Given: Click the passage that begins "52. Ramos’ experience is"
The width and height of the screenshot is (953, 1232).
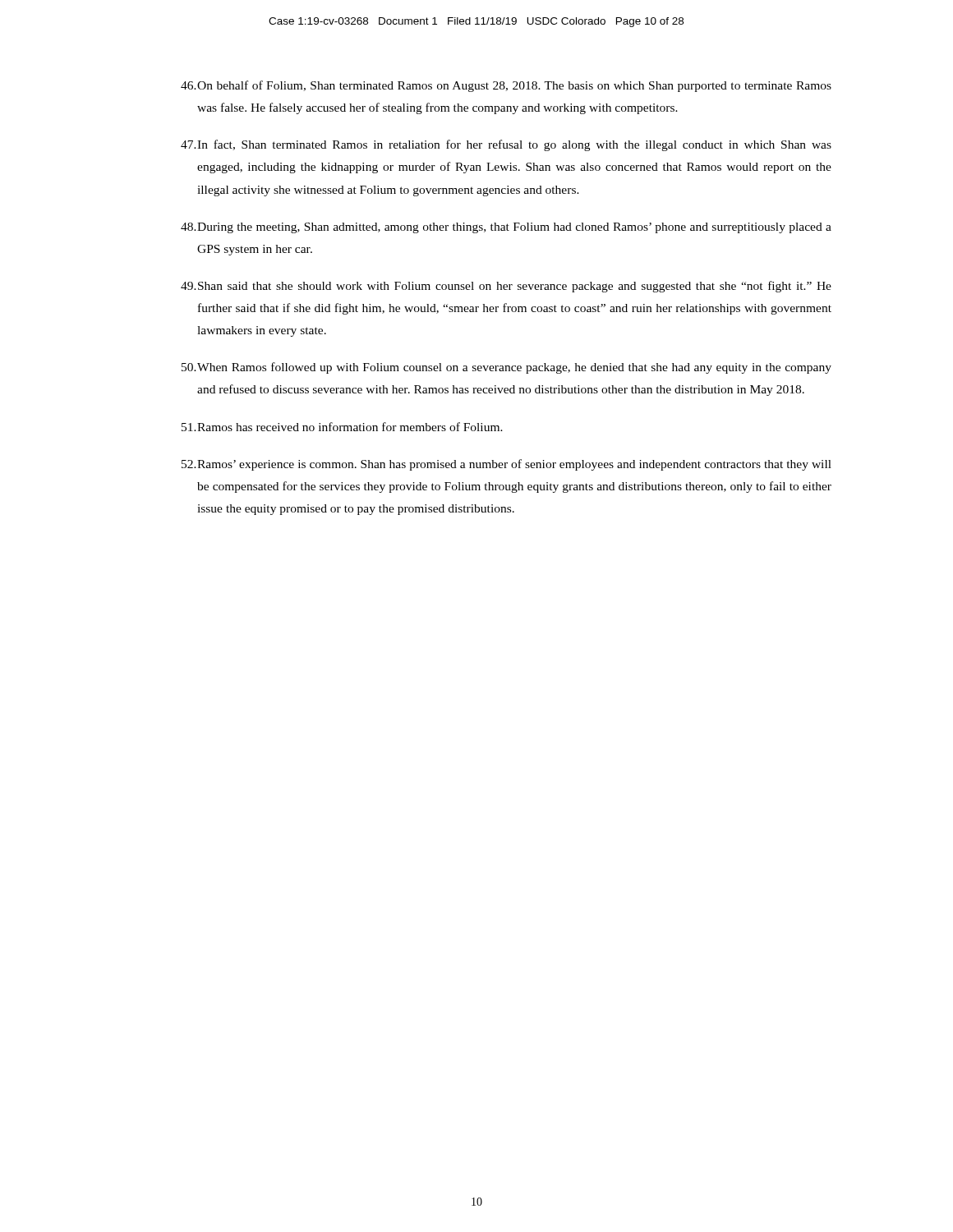Looking at the screenshot, I should pos(476,486).
